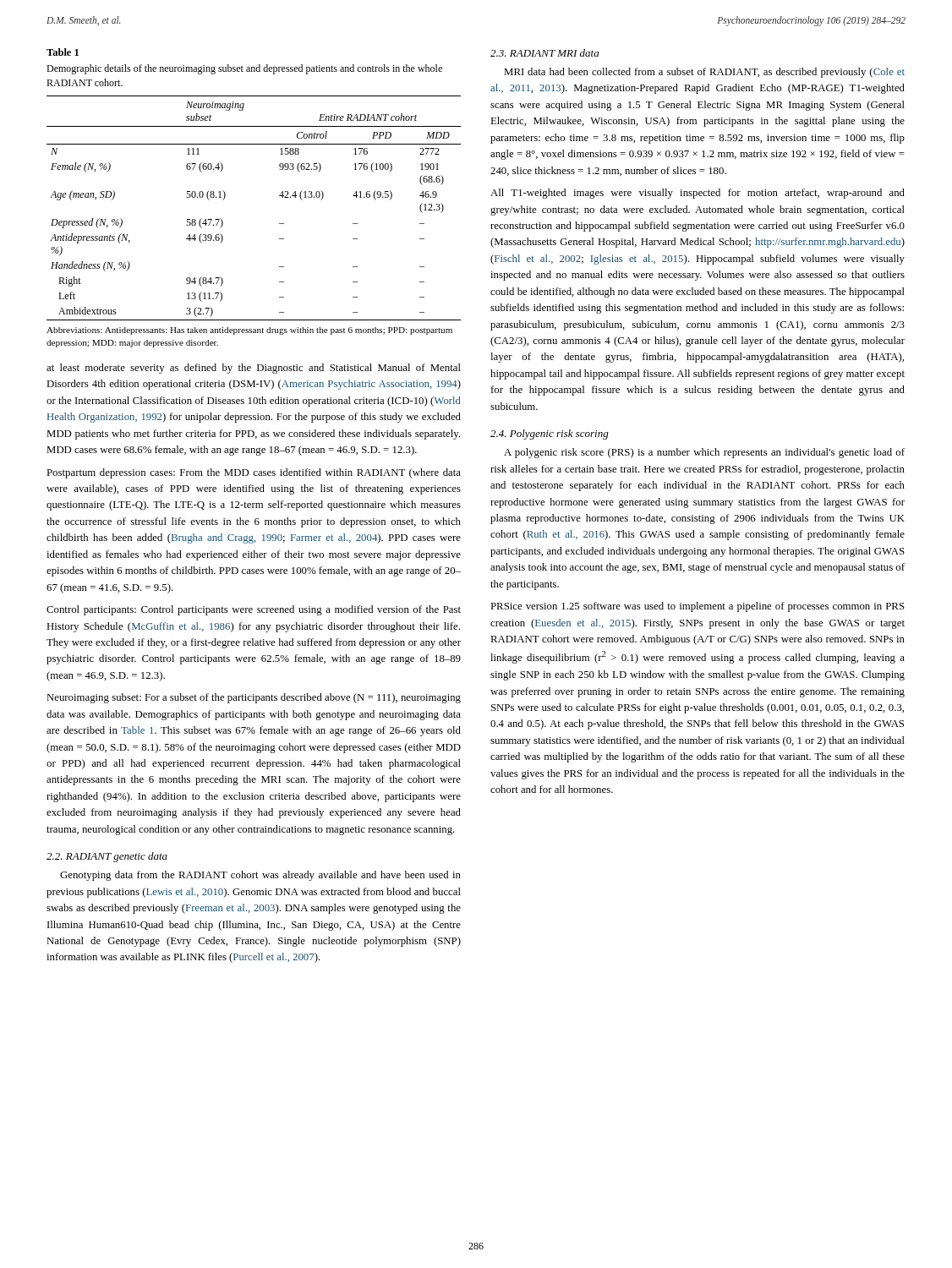Select the element starting "All T1-weighted images were visually inspected for motion"

(x=698, y=300)
